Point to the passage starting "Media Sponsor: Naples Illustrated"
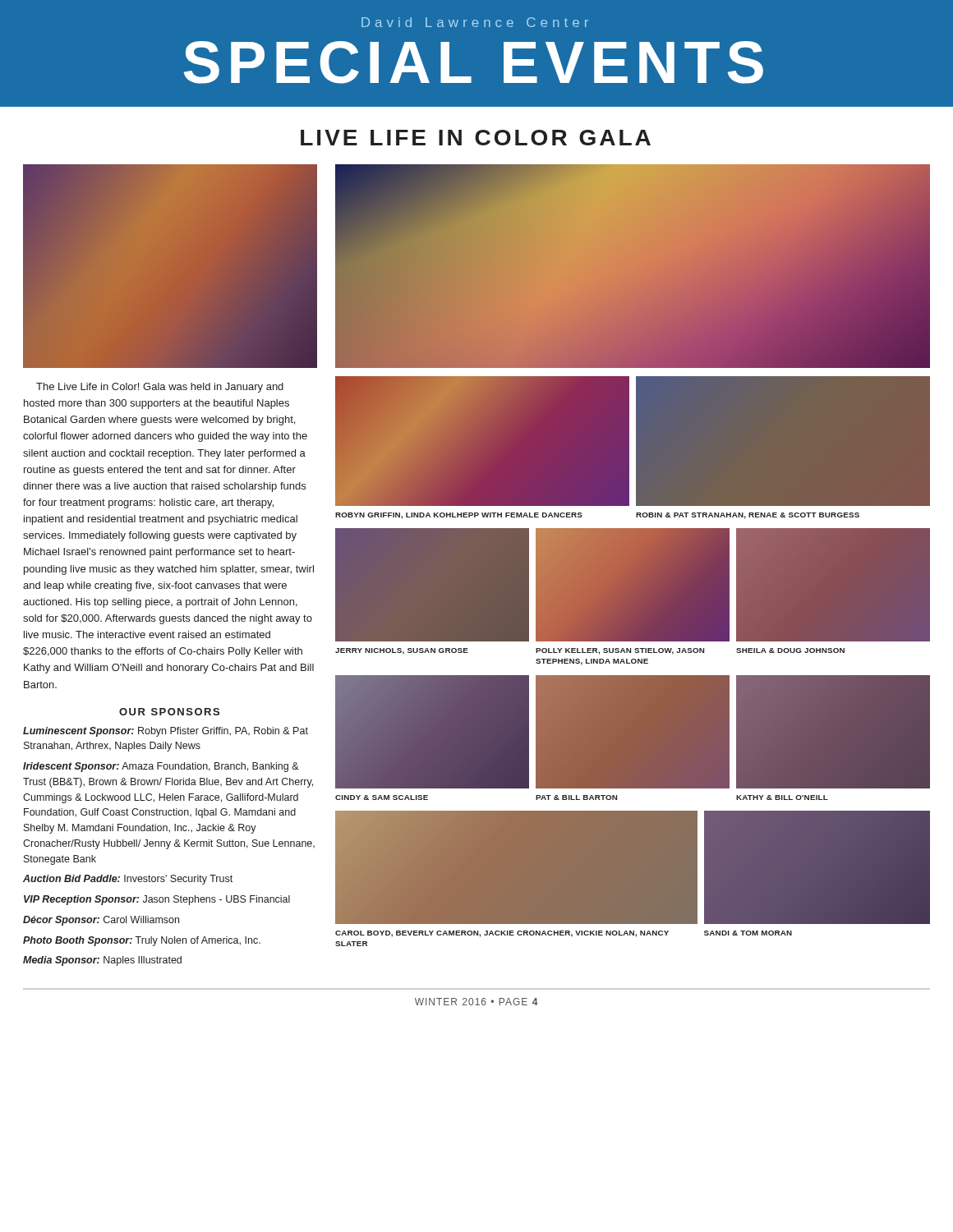 tap(103, 960)
